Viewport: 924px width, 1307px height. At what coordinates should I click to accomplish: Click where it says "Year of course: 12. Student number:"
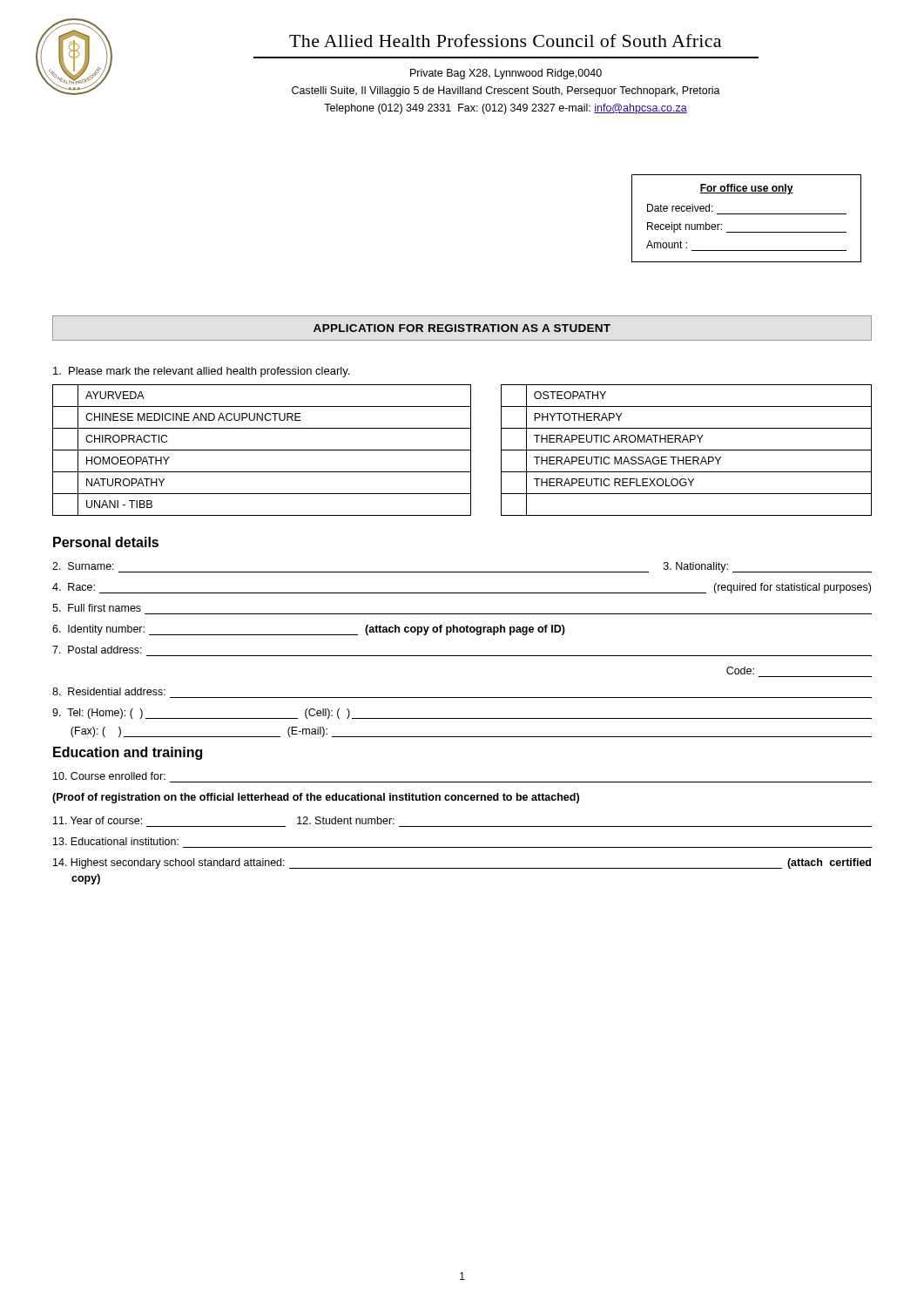[462, 820]
